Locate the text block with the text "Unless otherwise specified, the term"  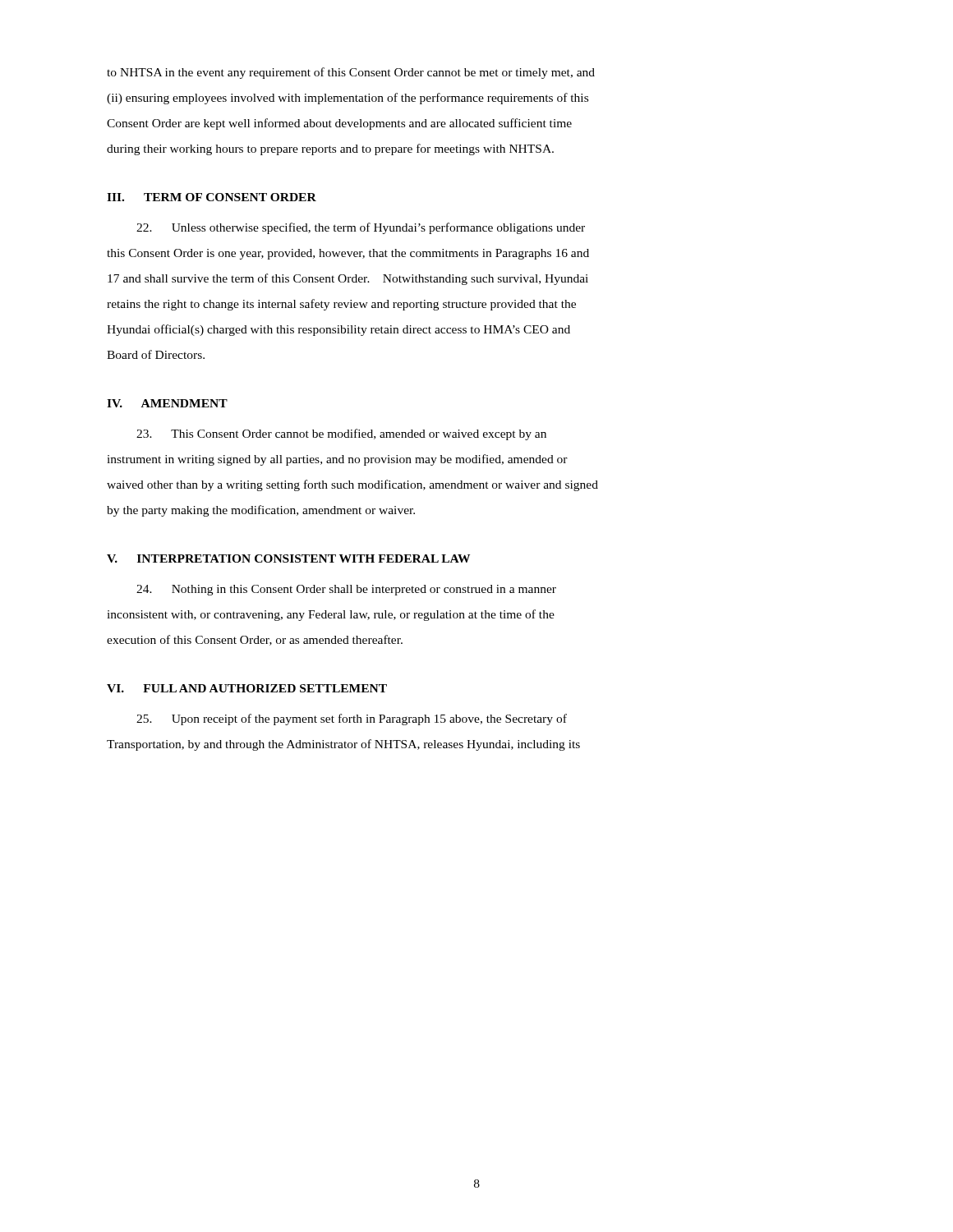click(476, 291)
